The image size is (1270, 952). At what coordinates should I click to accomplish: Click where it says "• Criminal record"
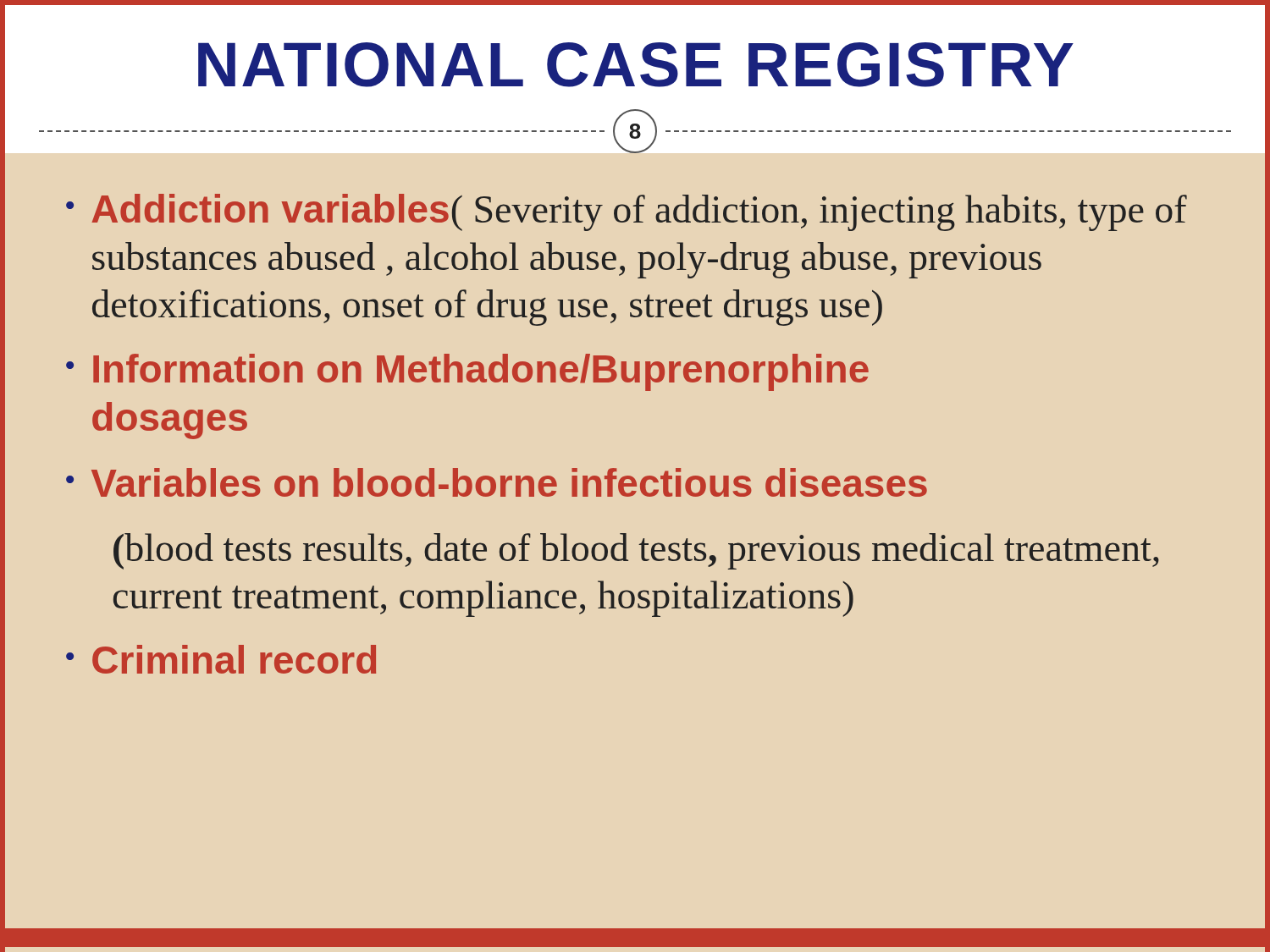(x=222, y=660)
